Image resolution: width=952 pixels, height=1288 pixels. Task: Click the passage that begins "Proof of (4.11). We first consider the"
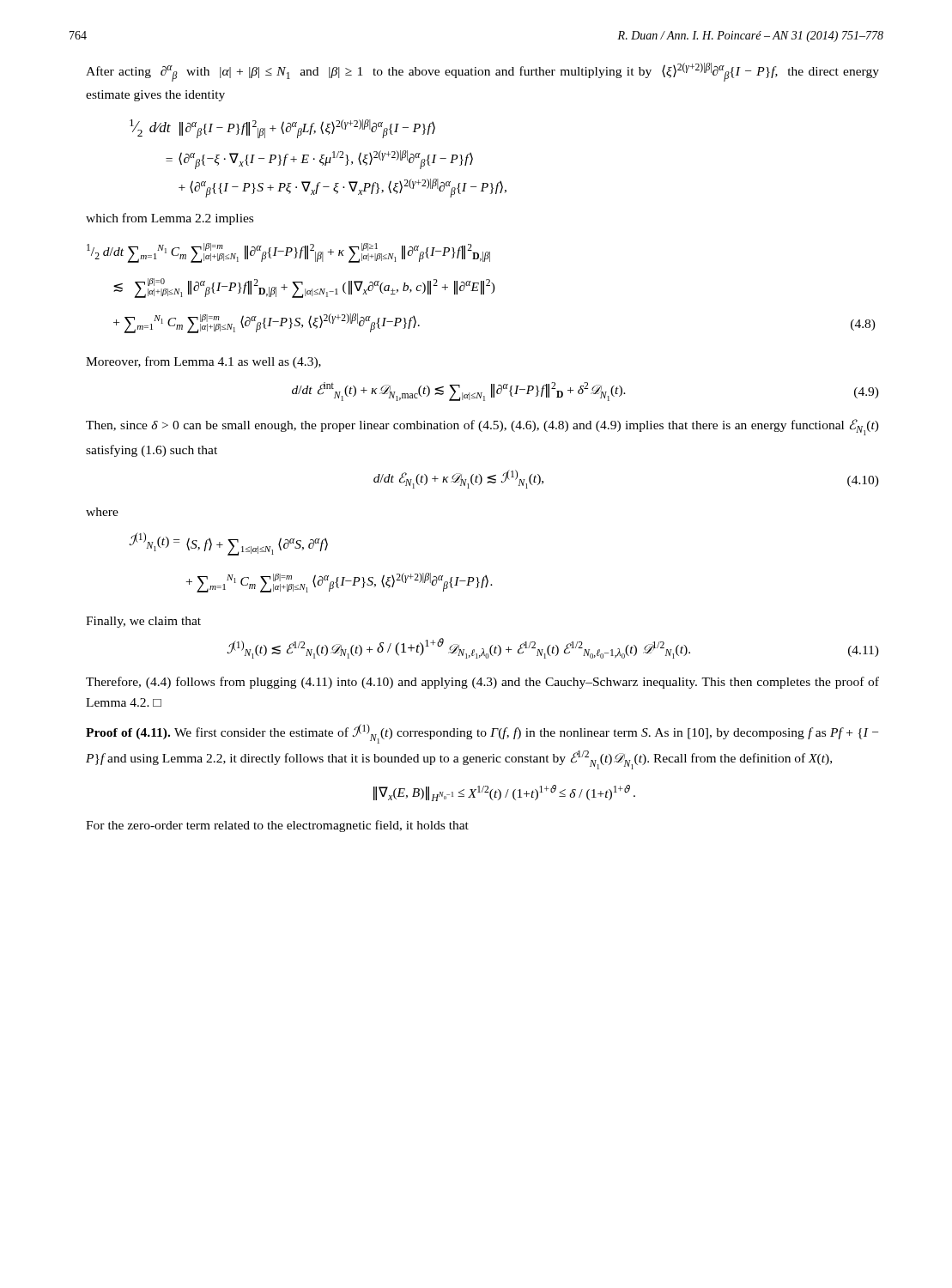[x=482, y=747]
